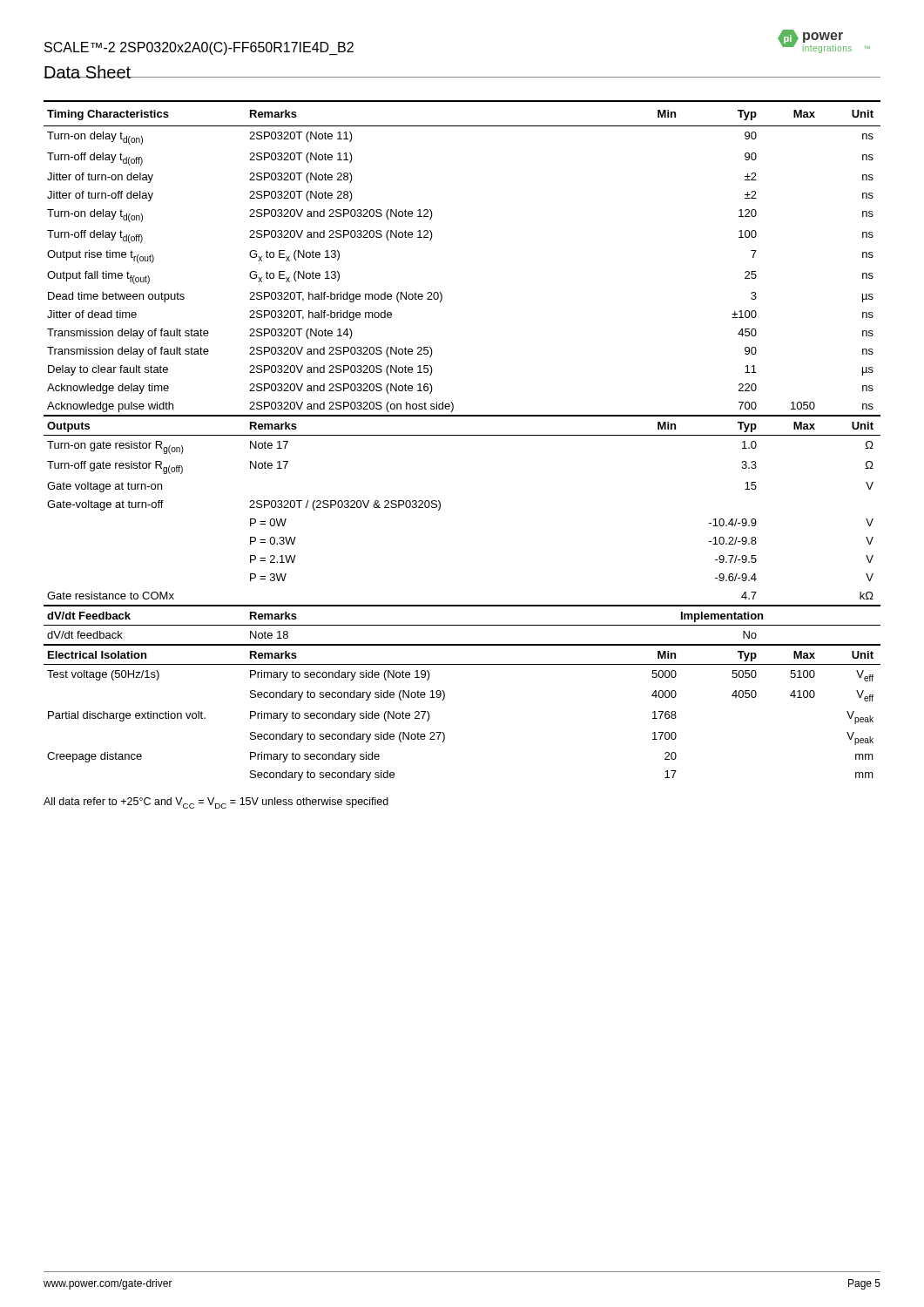This screenshot has width=924, height=1307.
Task: Locate the section header
Action: [87, 72]
